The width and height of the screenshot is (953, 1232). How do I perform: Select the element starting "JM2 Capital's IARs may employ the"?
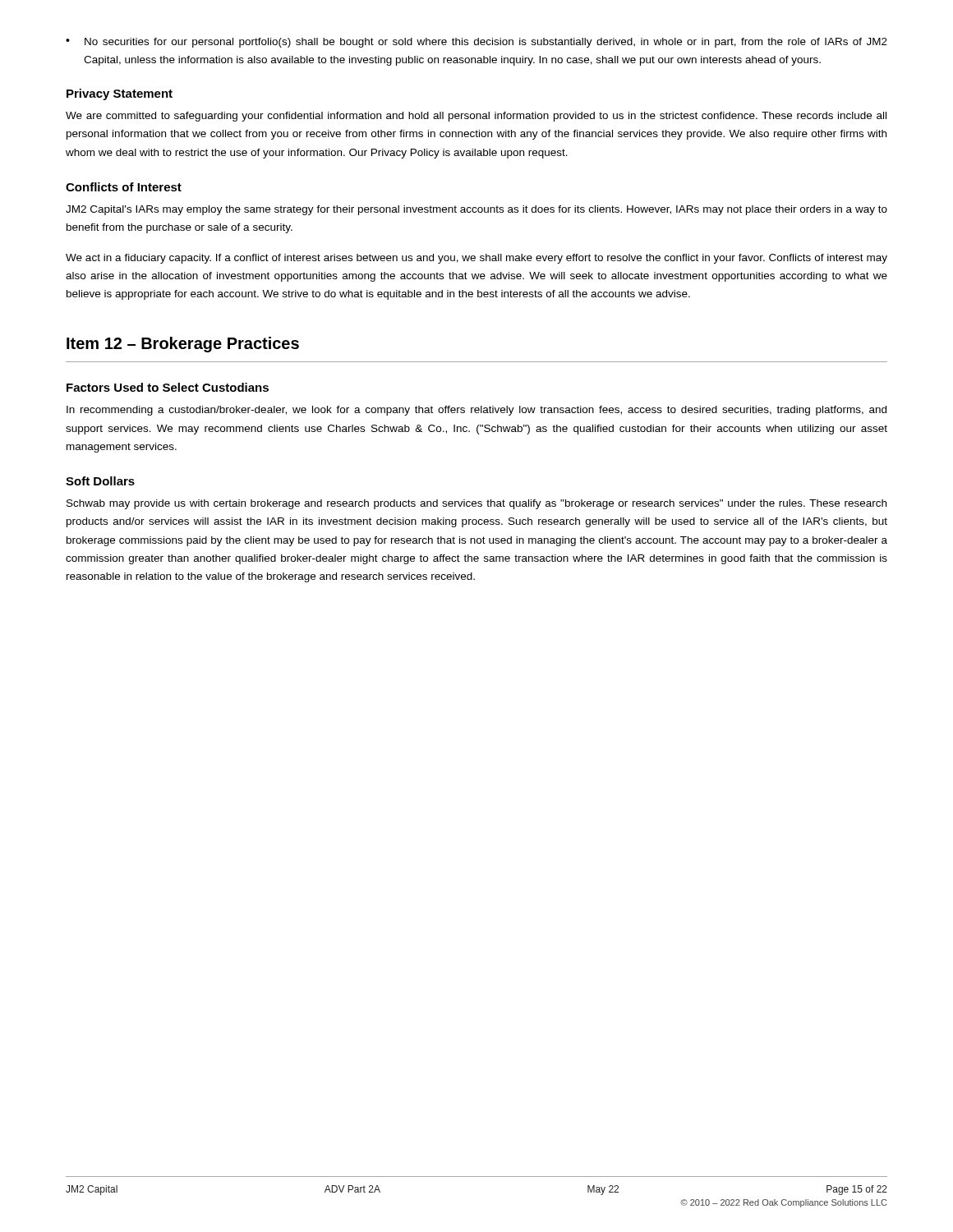476,218
